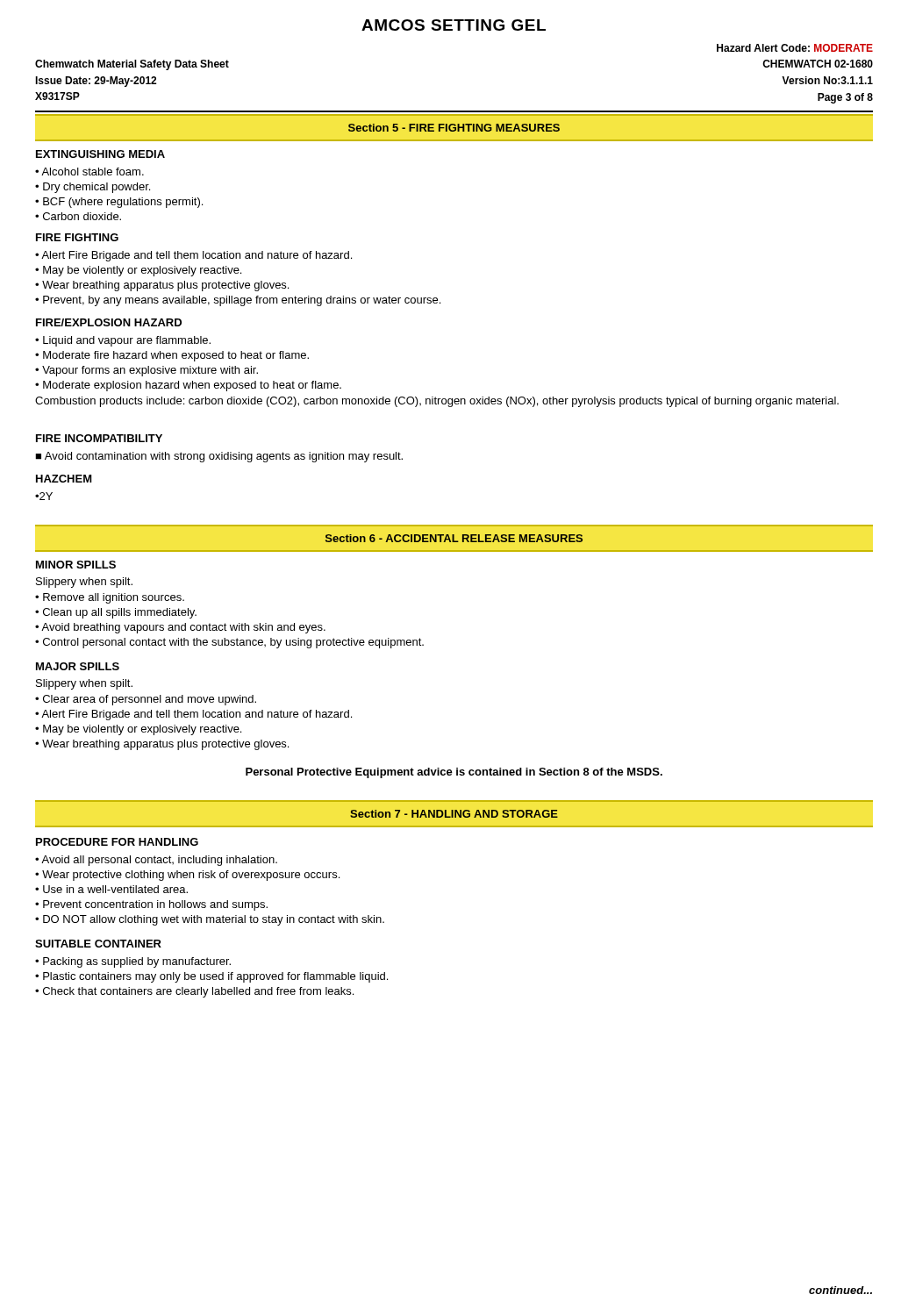
Task: Find the list item that reads "• Avoid breathing"
Action: click(x=181, y=627)
